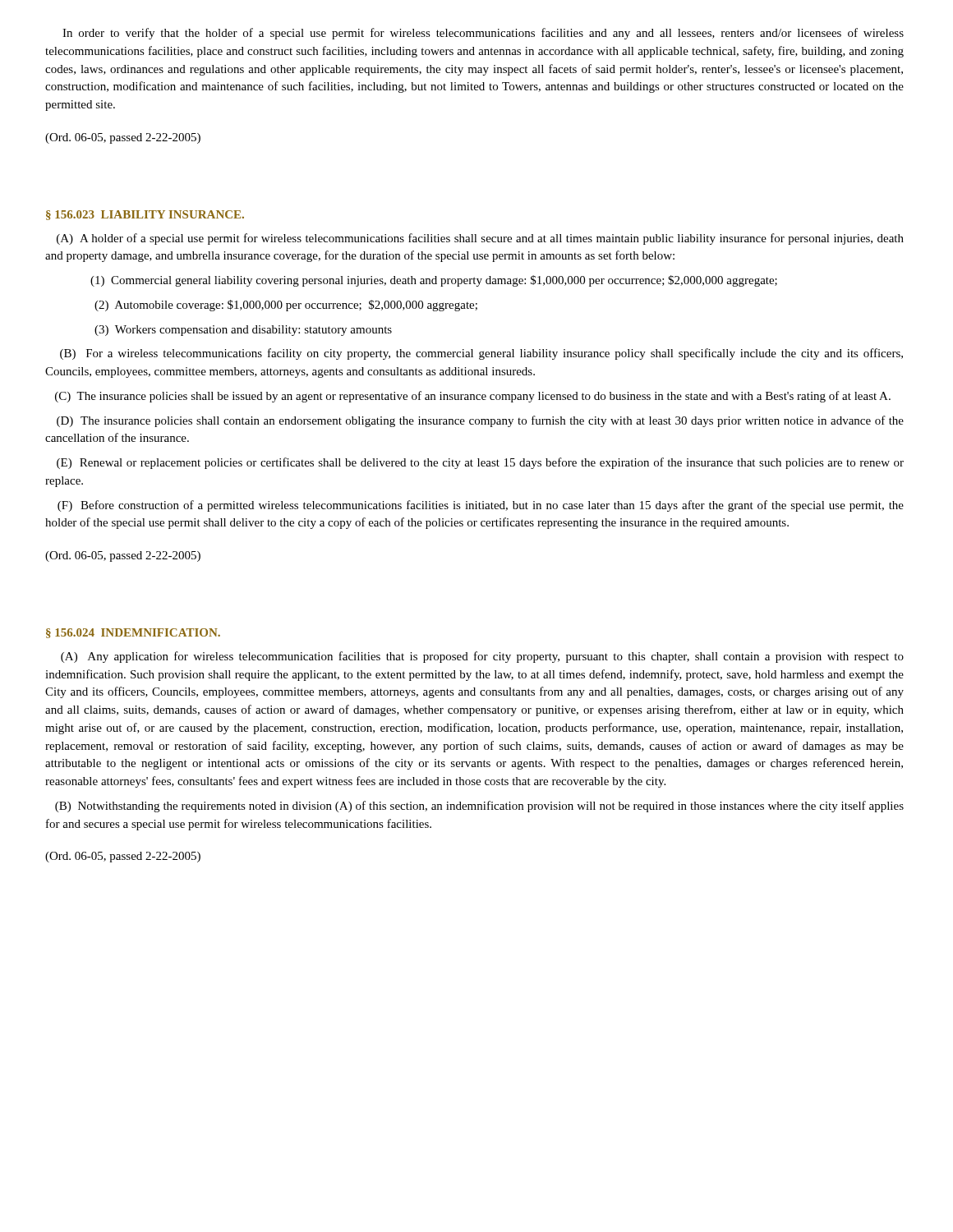The width and height of the screenshot is (953, 1232).
Task: Click on the text block containing "(B) For a wireless telecommunications facility on"
Action: tap(474, 362)
